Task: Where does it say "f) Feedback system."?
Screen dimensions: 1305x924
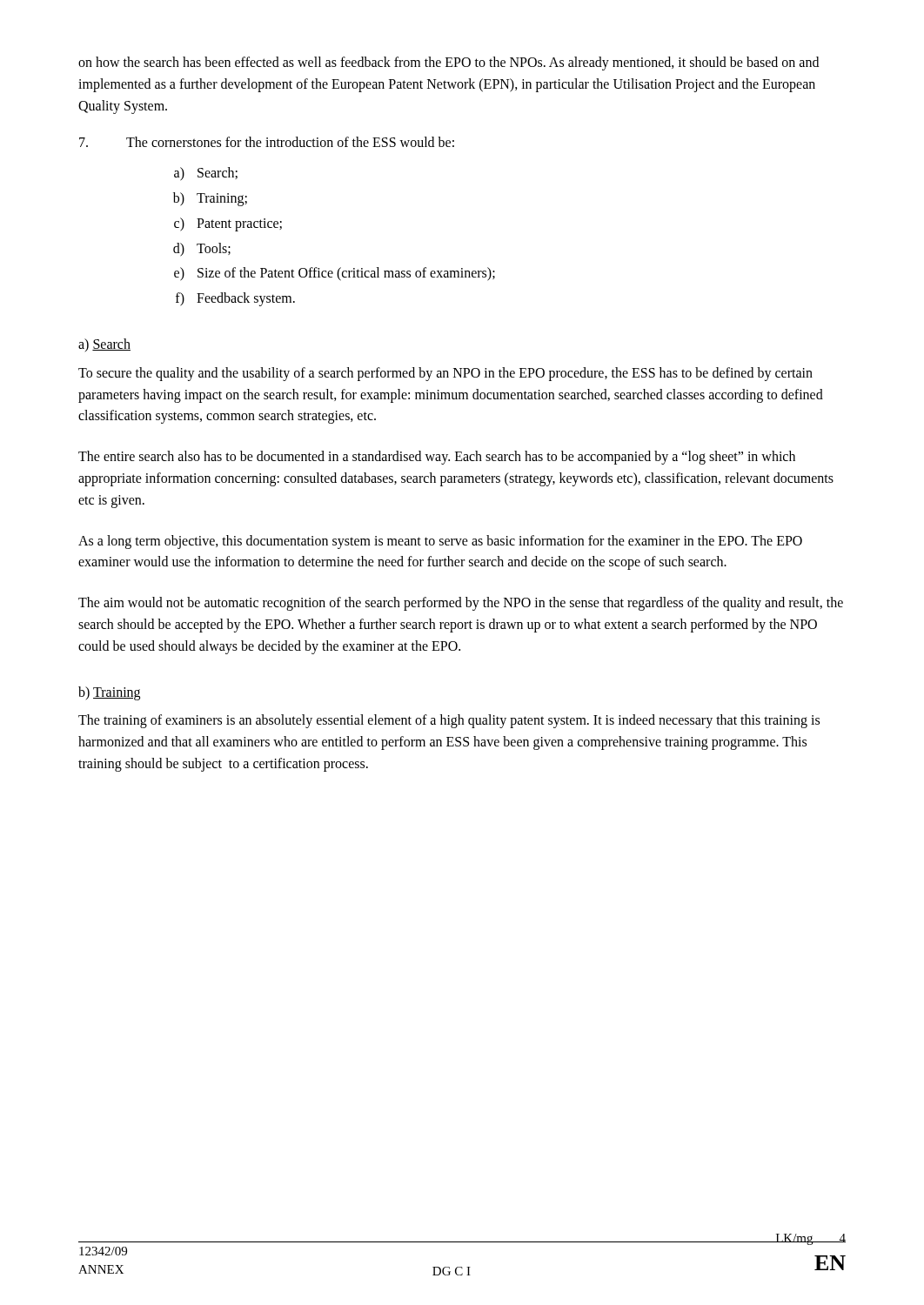Action: coord(235,299)
